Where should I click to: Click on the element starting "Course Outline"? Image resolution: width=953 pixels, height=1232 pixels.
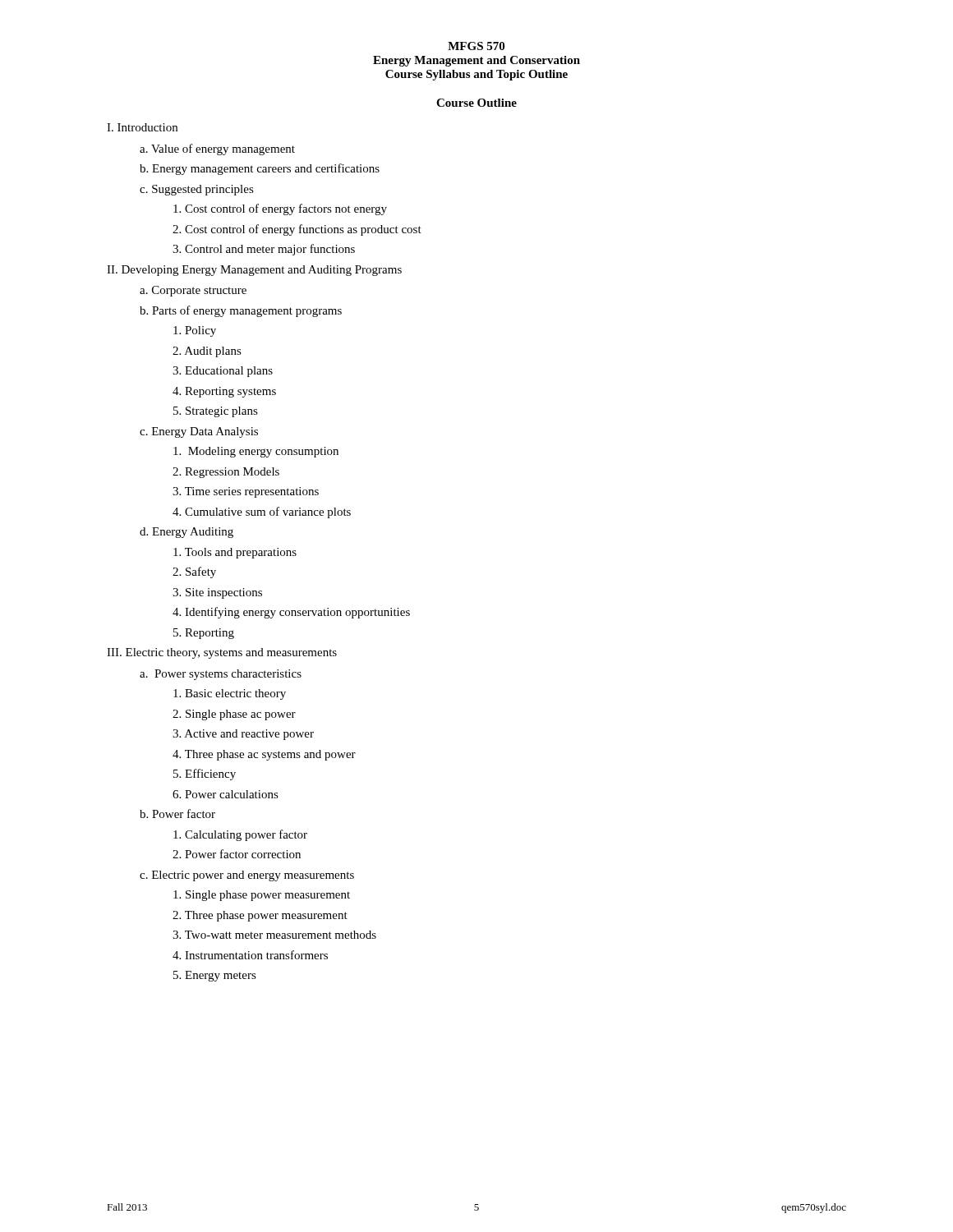[x=476, y=103]
